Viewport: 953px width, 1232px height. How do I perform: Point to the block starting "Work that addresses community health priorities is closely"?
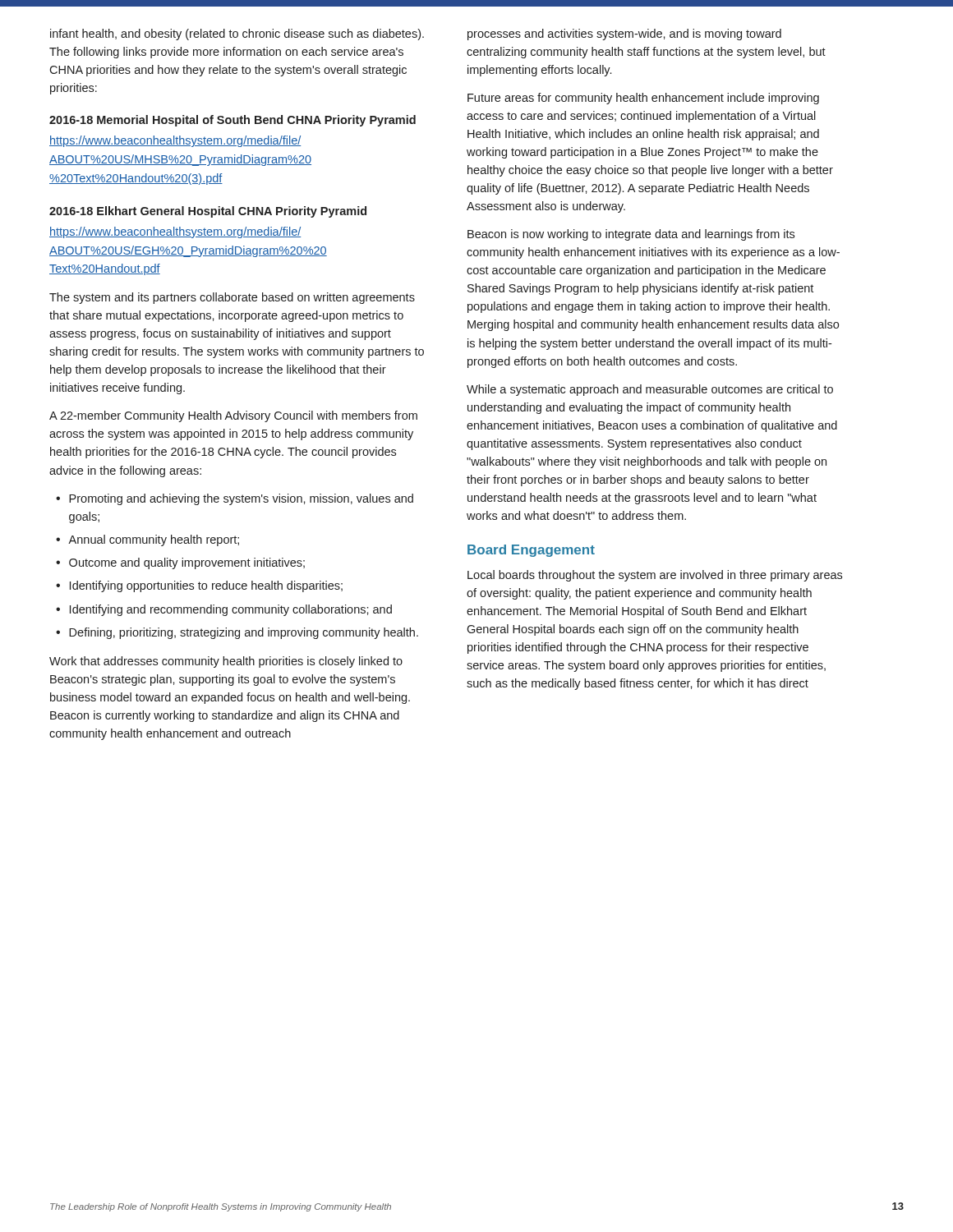[x=238, y=697]
